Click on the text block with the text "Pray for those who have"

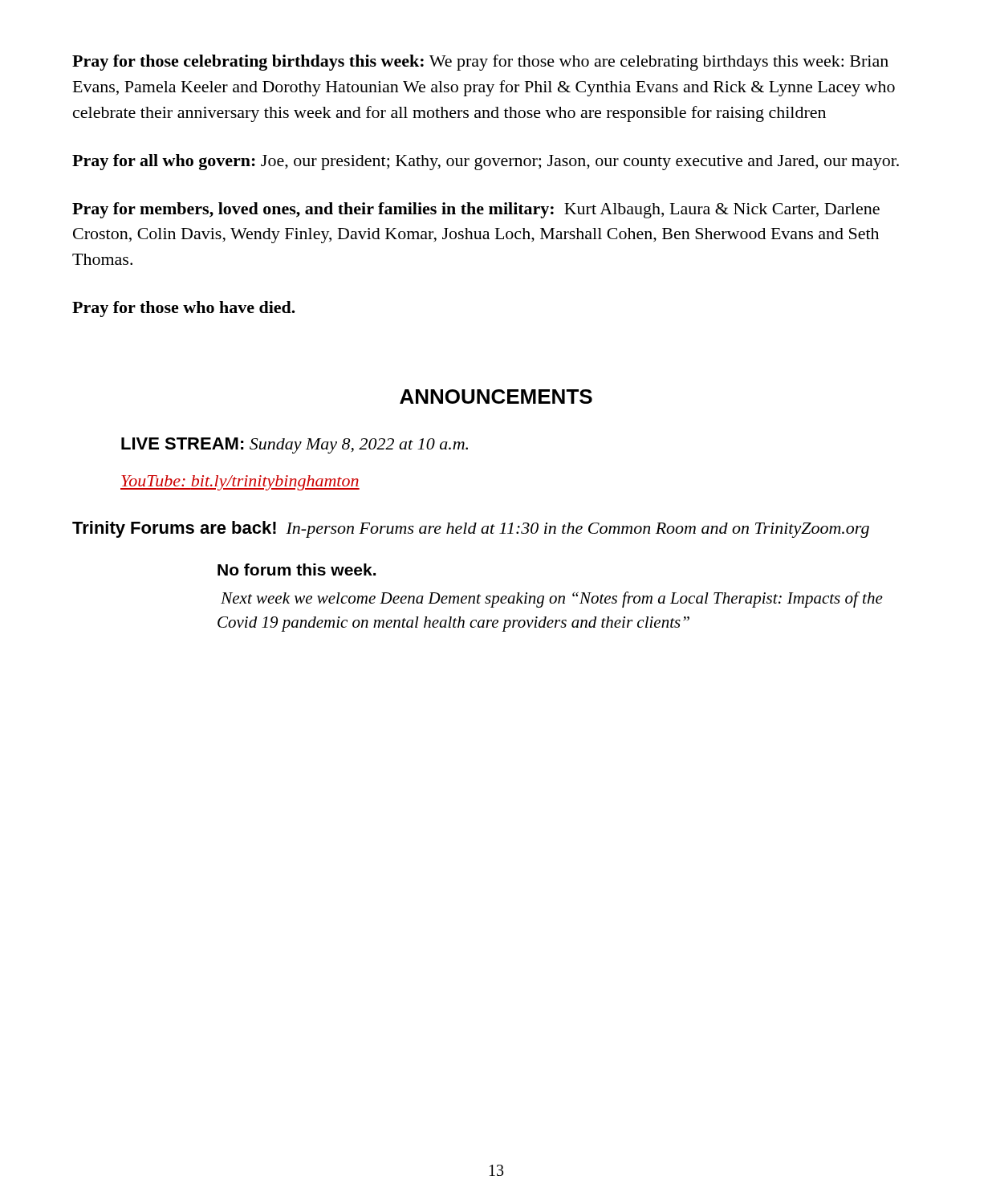click(x=184, y=307)
